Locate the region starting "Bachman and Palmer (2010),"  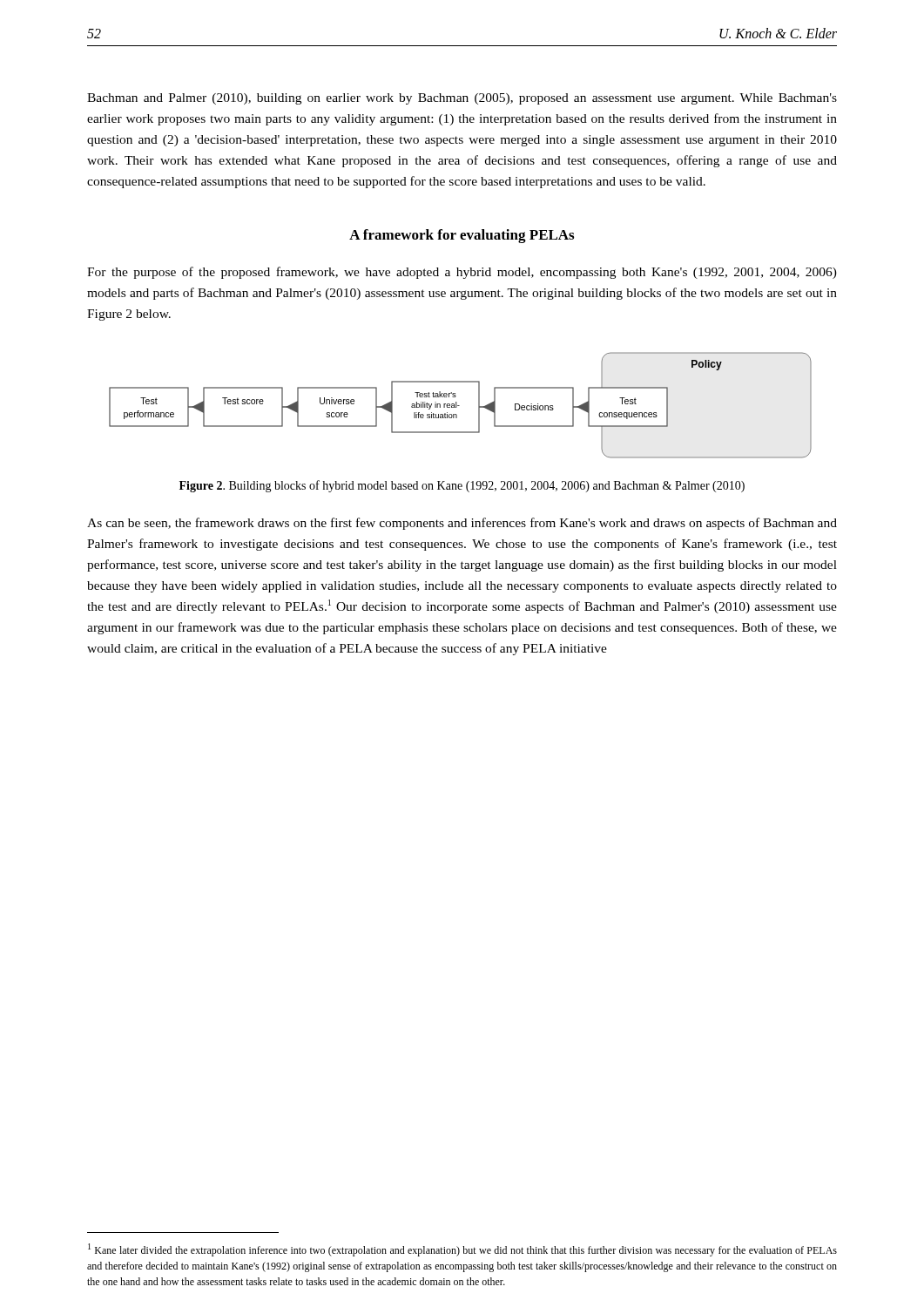tap(462, 139)
